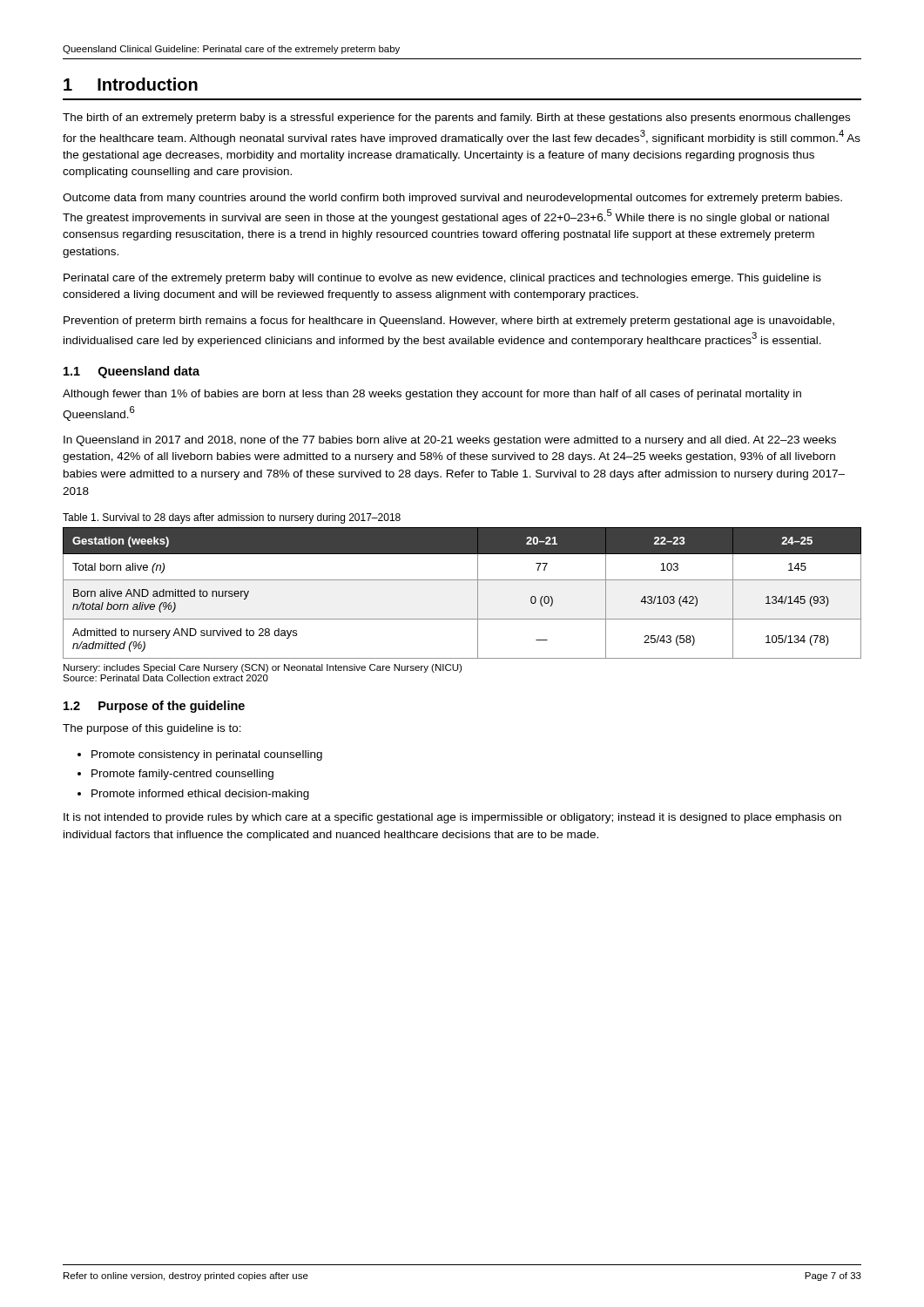
Task: Locate the section header that opens with "1.2Purpose of the"
Action: (154, 707)
